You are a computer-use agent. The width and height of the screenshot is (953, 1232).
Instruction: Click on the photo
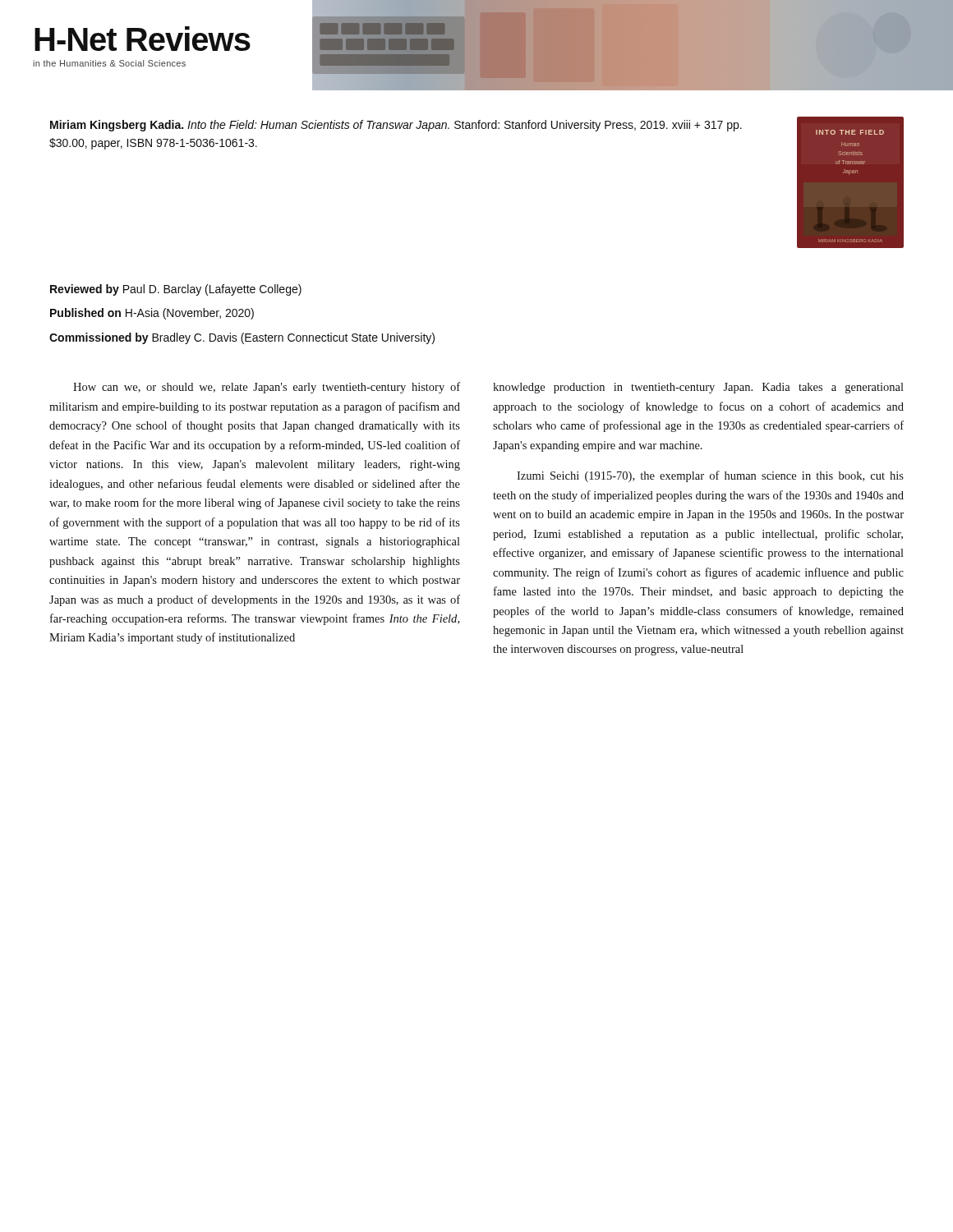point(850,182)
